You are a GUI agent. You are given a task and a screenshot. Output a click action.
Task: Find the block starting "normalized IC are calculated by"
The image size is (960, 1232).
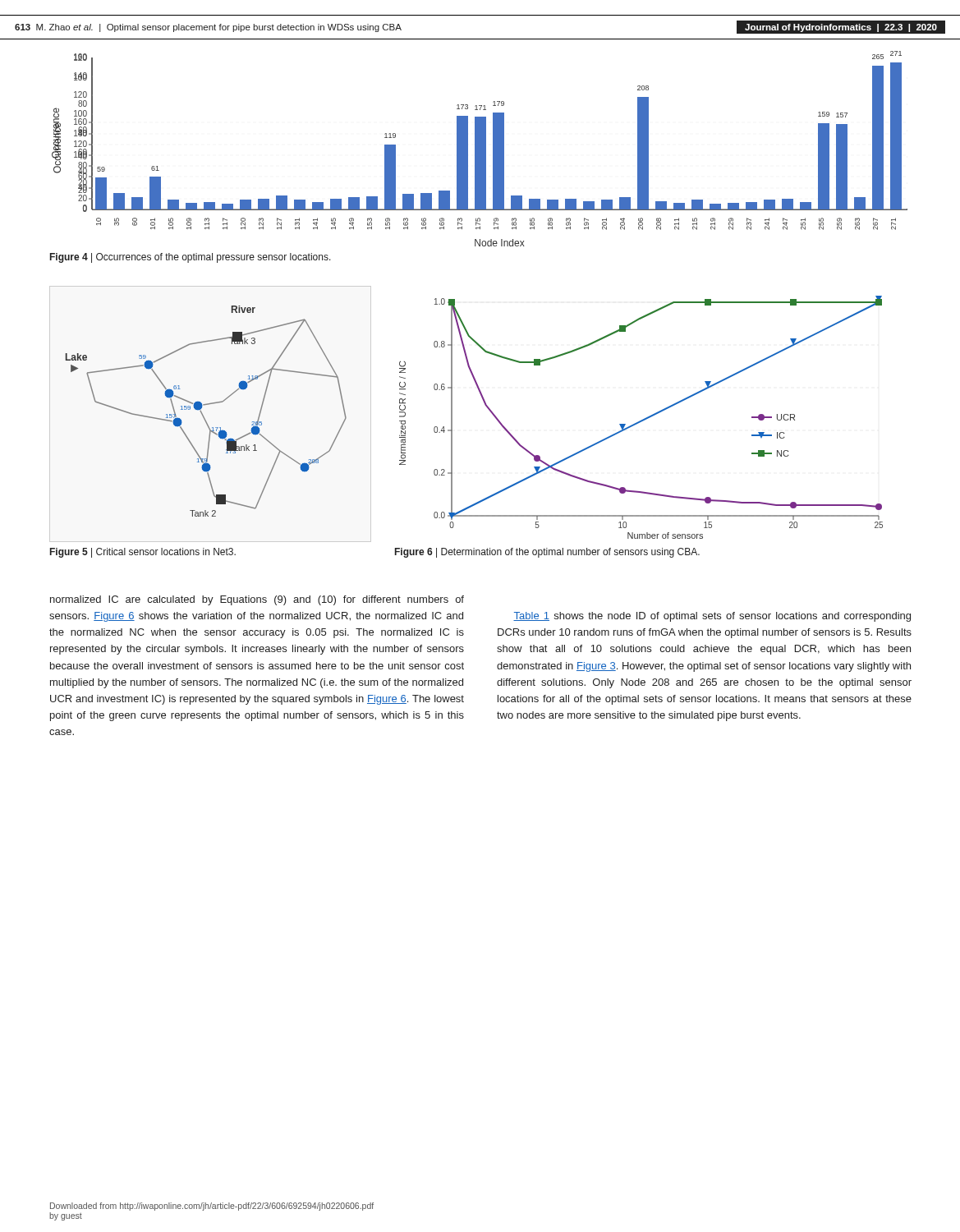tap(257, 600)
